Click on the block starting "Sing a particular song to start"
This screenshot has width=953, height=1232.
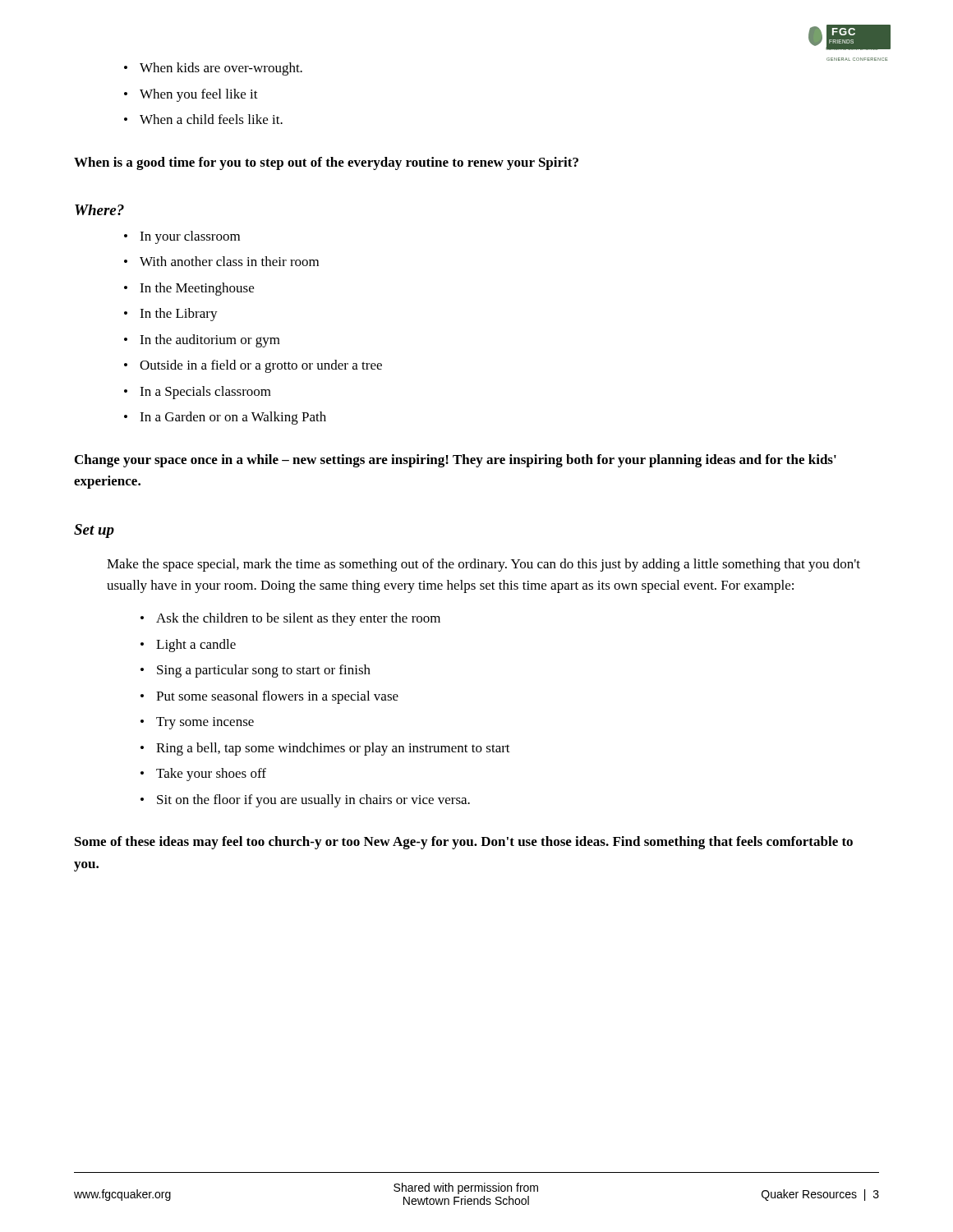[x=256, y=671]
